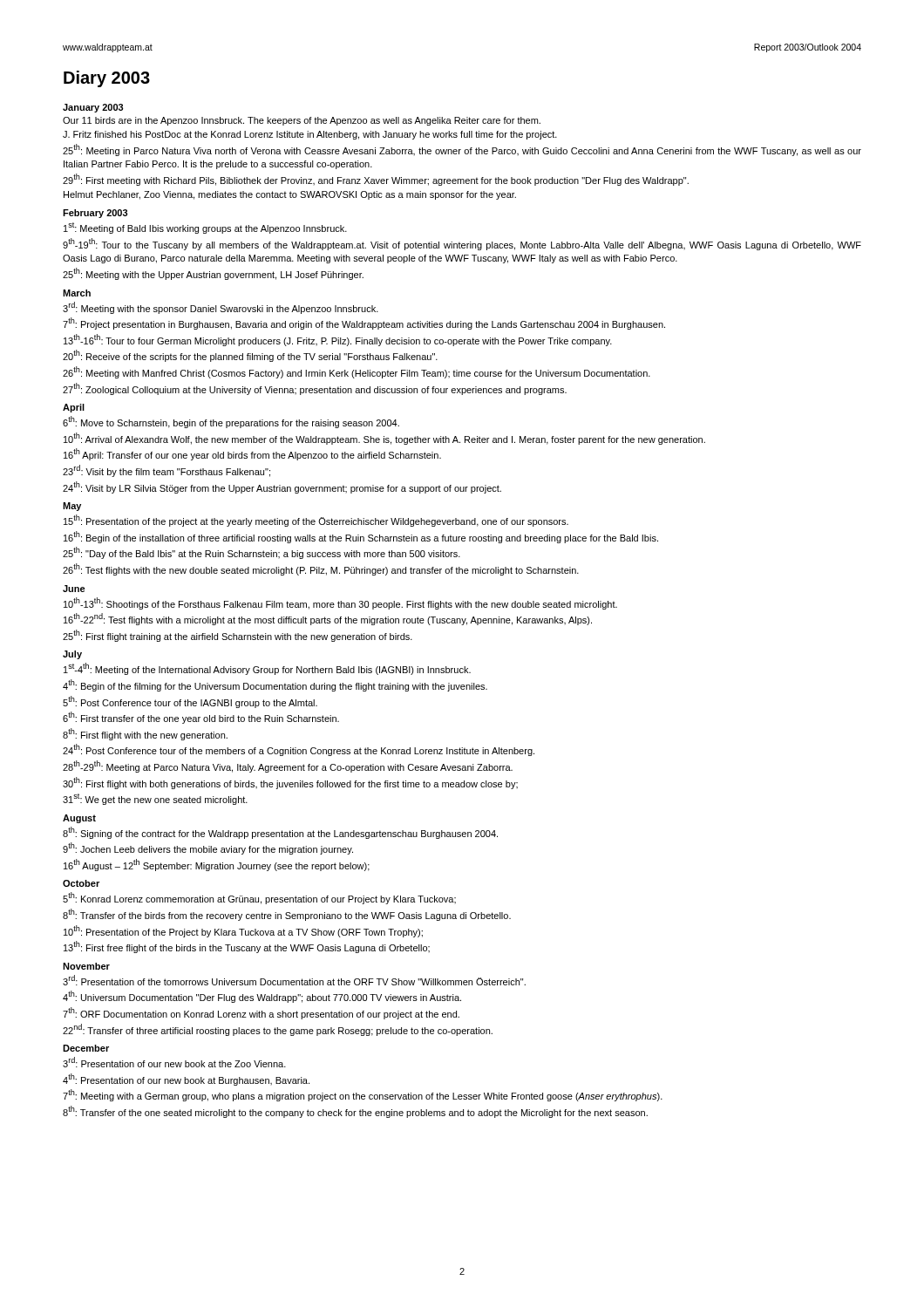Select the text block that says "10th-13th: Shootings of"

coord(462,619)
